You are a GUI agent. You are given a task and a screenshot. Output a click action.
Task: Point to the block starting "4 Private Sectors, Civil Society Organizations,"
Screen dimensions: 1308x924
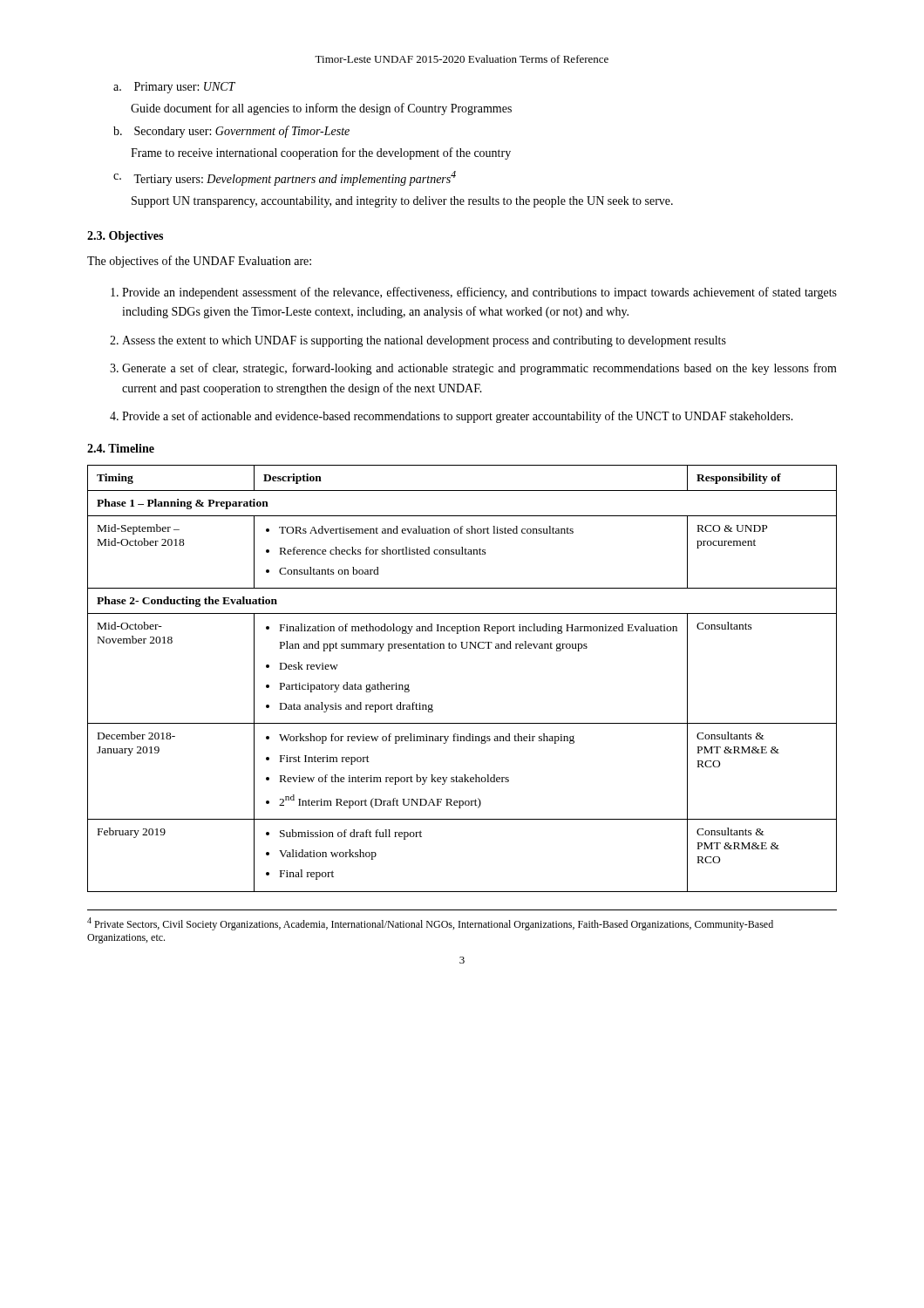(430, 929)
